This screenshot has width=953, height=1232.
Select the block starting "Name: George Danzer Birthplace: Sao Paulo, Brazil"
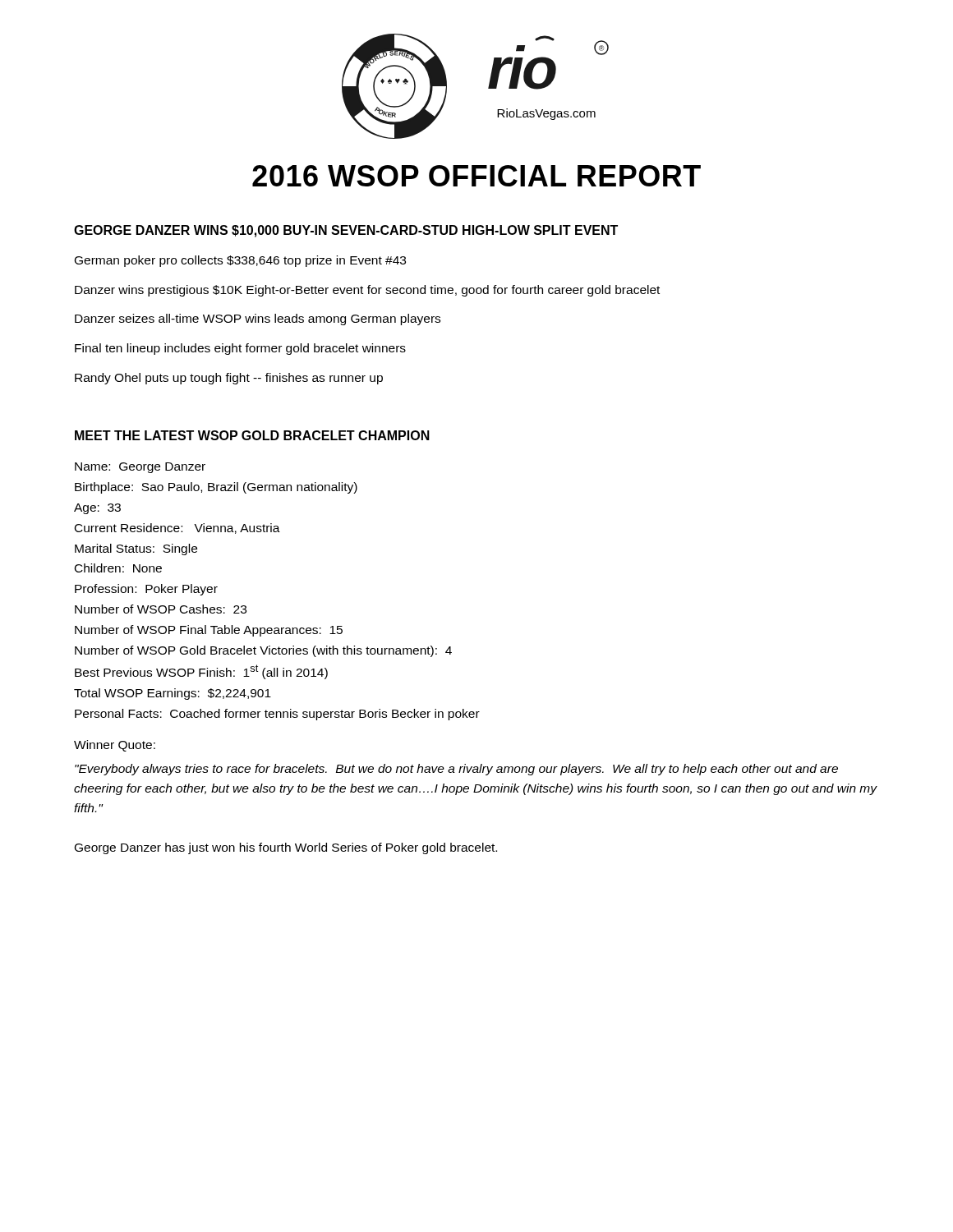(x=140, y=468)
